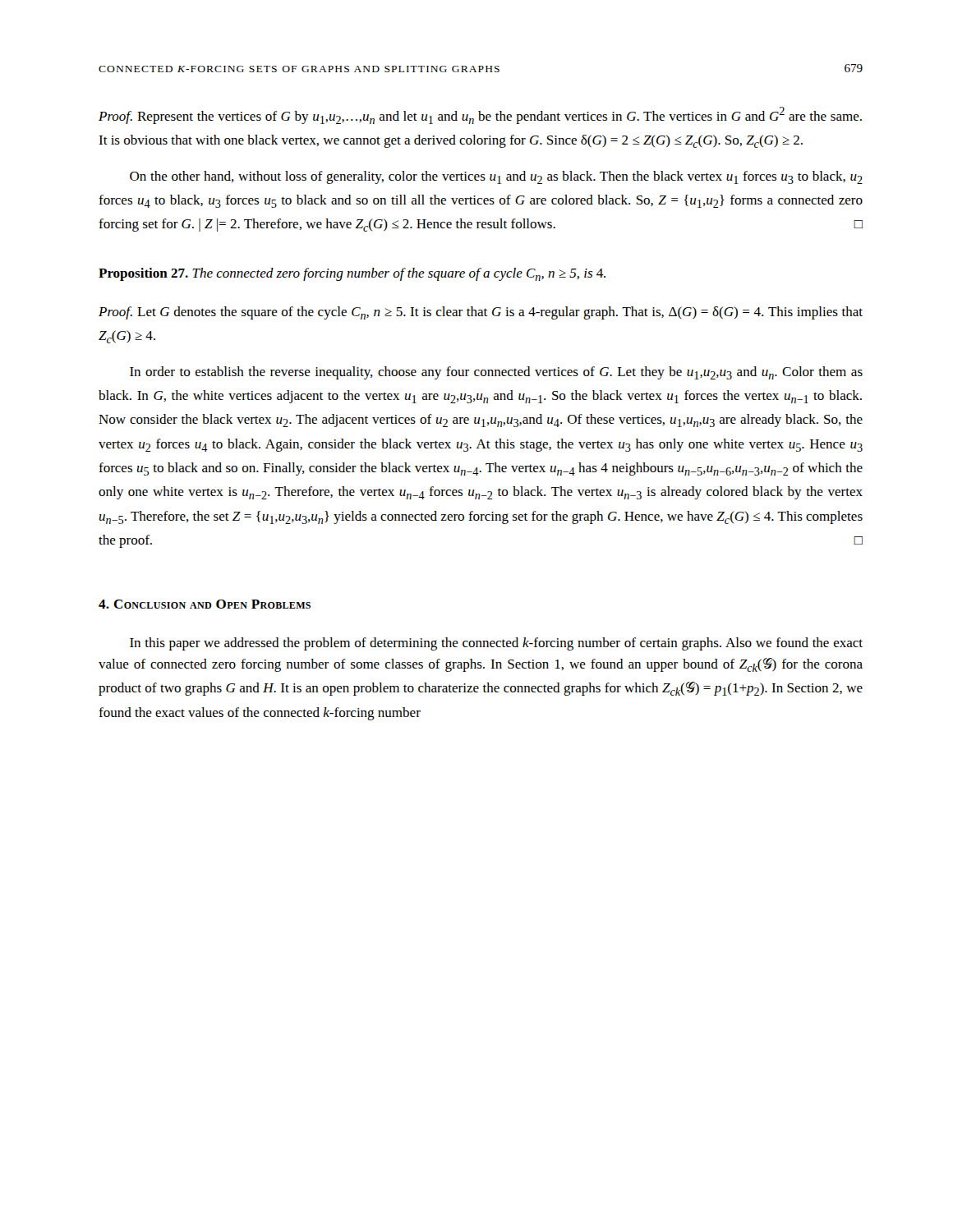
Task: Locate the block of text that opens with "On the other hand, without loss"
Action: click(x=481, y=202)
